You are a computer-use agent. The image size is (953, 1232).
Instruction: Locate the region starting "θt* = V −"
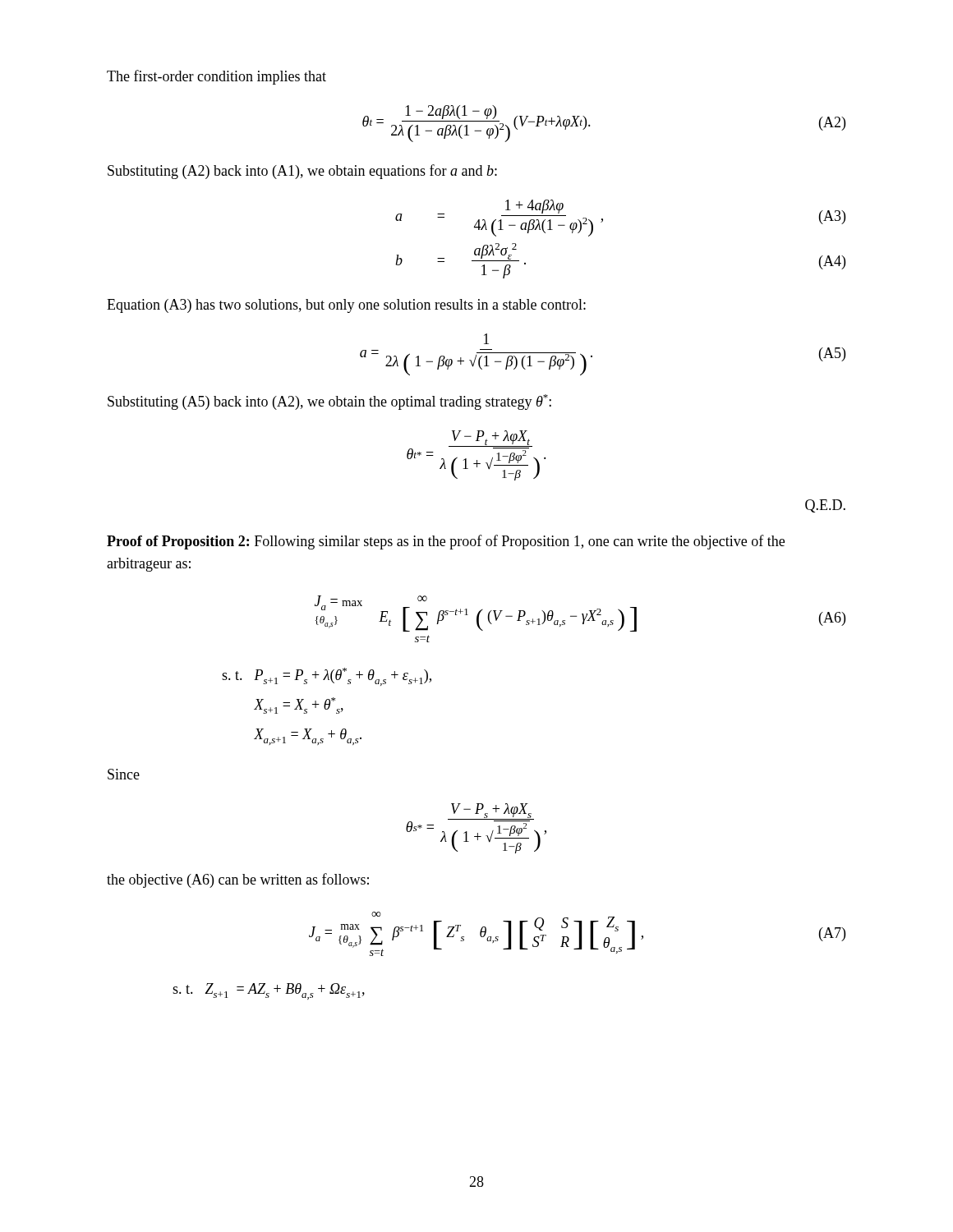tap(476, 455)
